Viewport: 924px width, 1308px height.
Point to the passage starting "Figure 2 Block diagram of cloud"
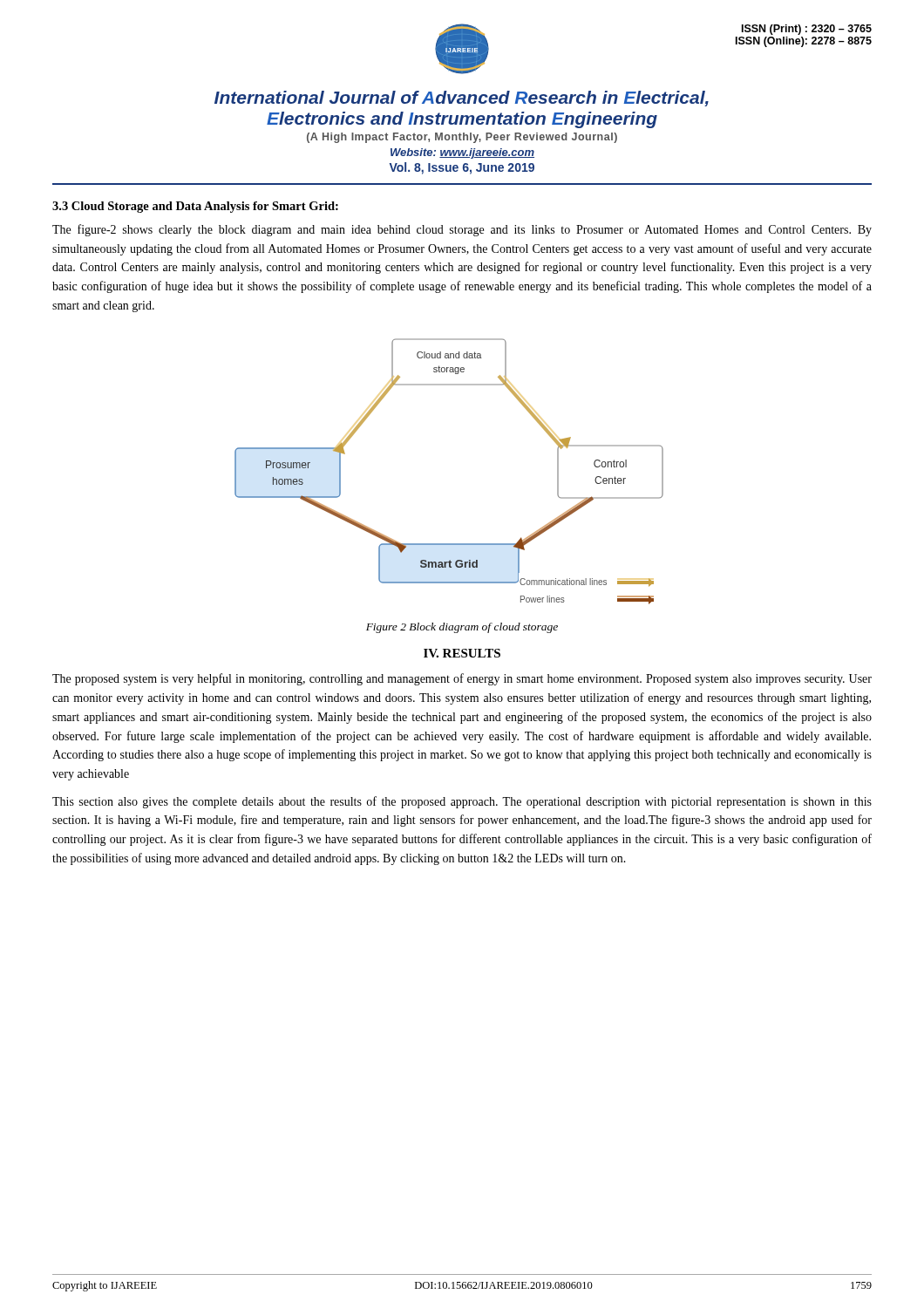(x=462, y=627)
